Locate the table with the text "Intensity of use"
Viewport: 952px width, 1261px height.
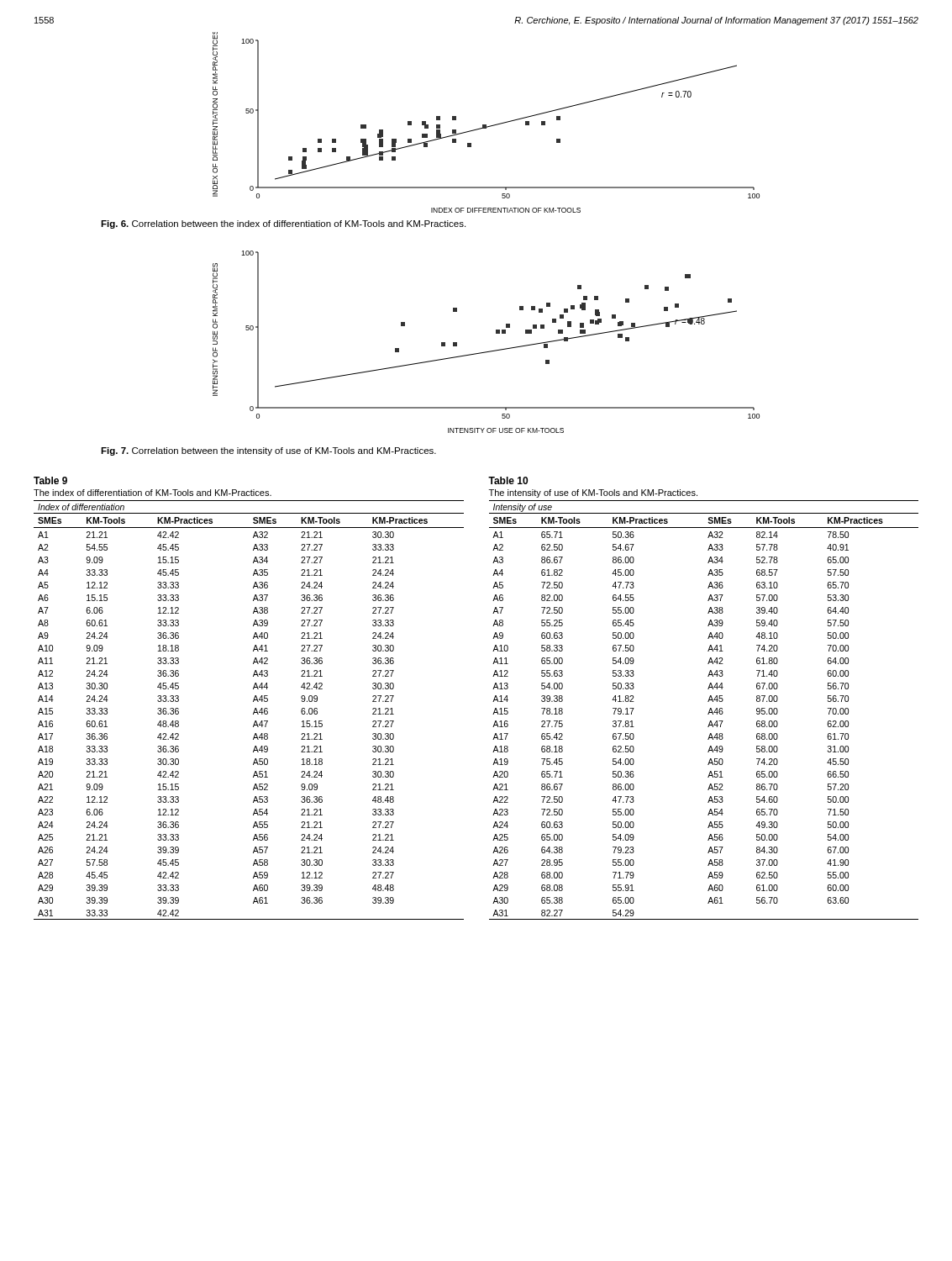pyautogui.click(x=703, y=710)
